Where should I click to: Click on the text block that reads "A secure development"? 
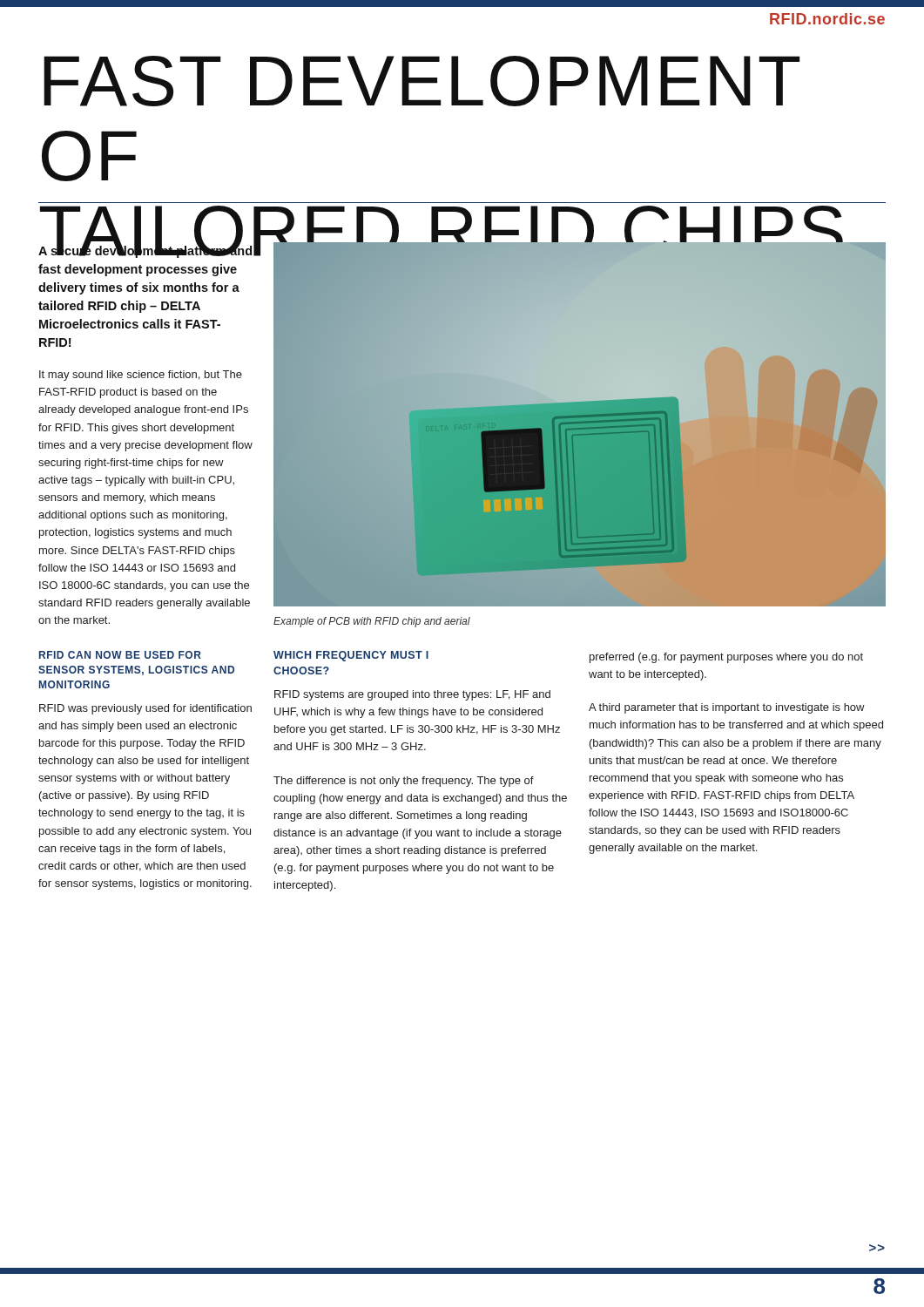pyautogui.click(x=145, y=297)
